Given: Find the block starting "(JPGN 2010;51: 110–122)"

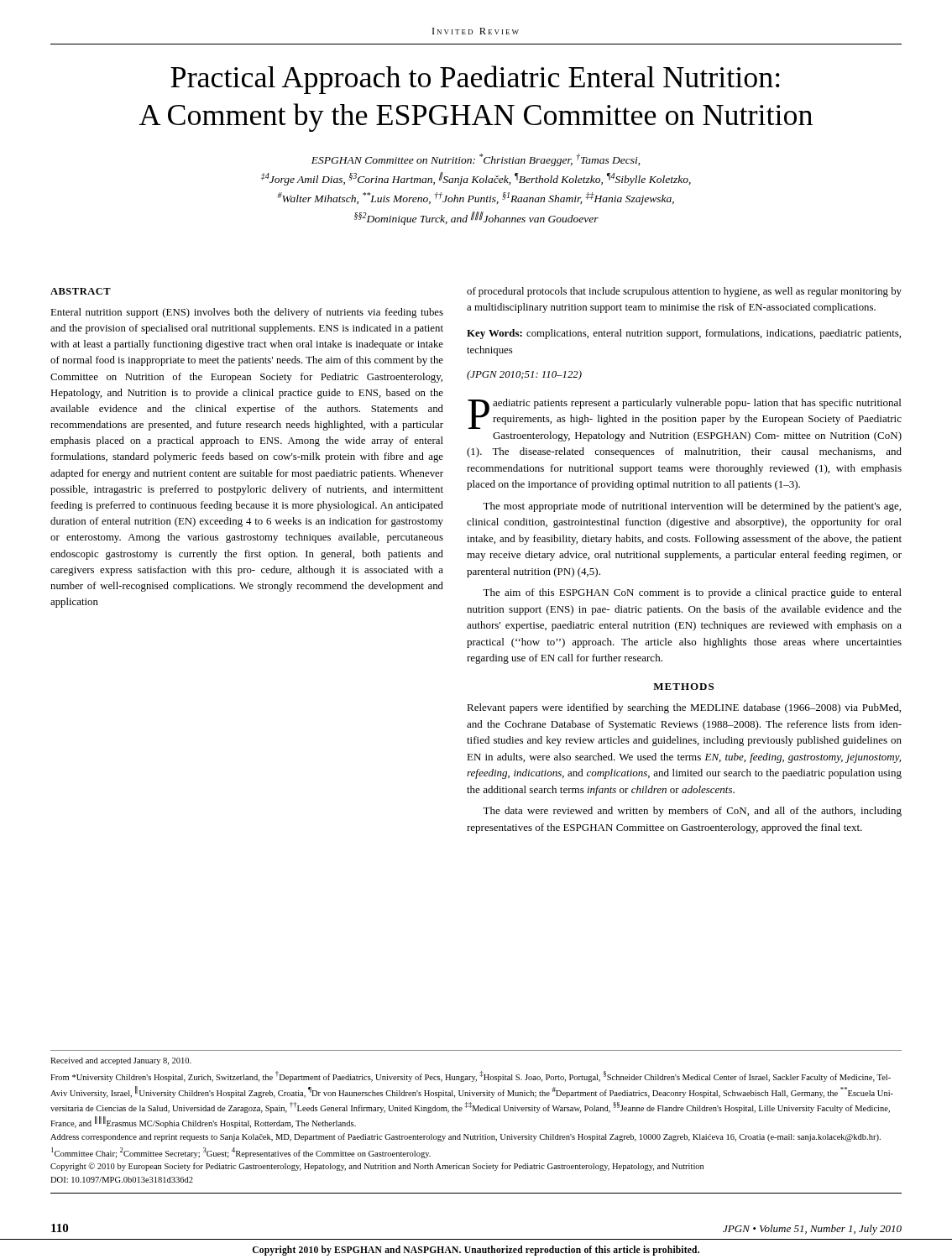Looking at the screenshot, I should 524,374.
